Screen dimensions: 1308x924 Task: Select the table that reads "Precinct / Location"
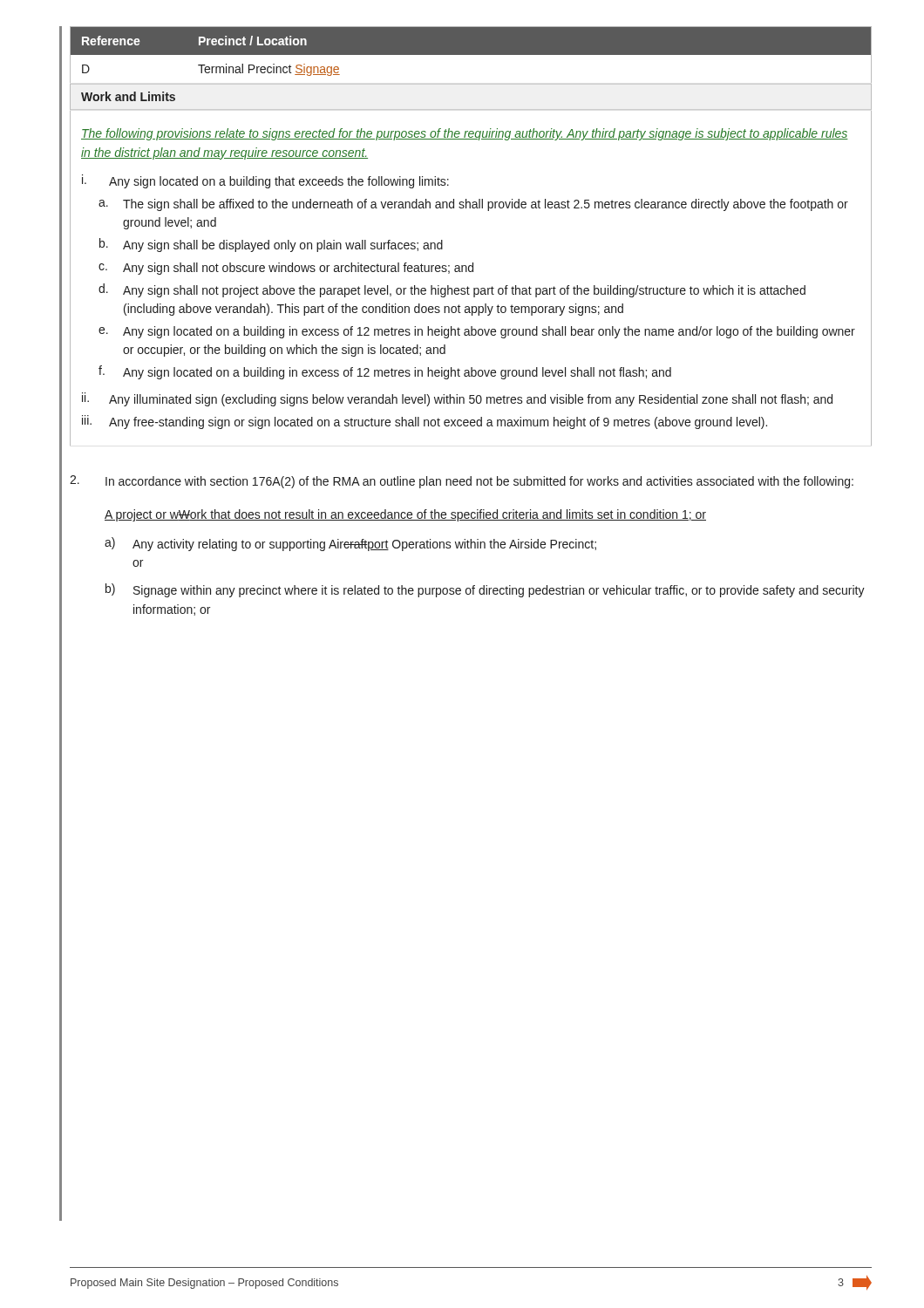[x=471, y=236]
